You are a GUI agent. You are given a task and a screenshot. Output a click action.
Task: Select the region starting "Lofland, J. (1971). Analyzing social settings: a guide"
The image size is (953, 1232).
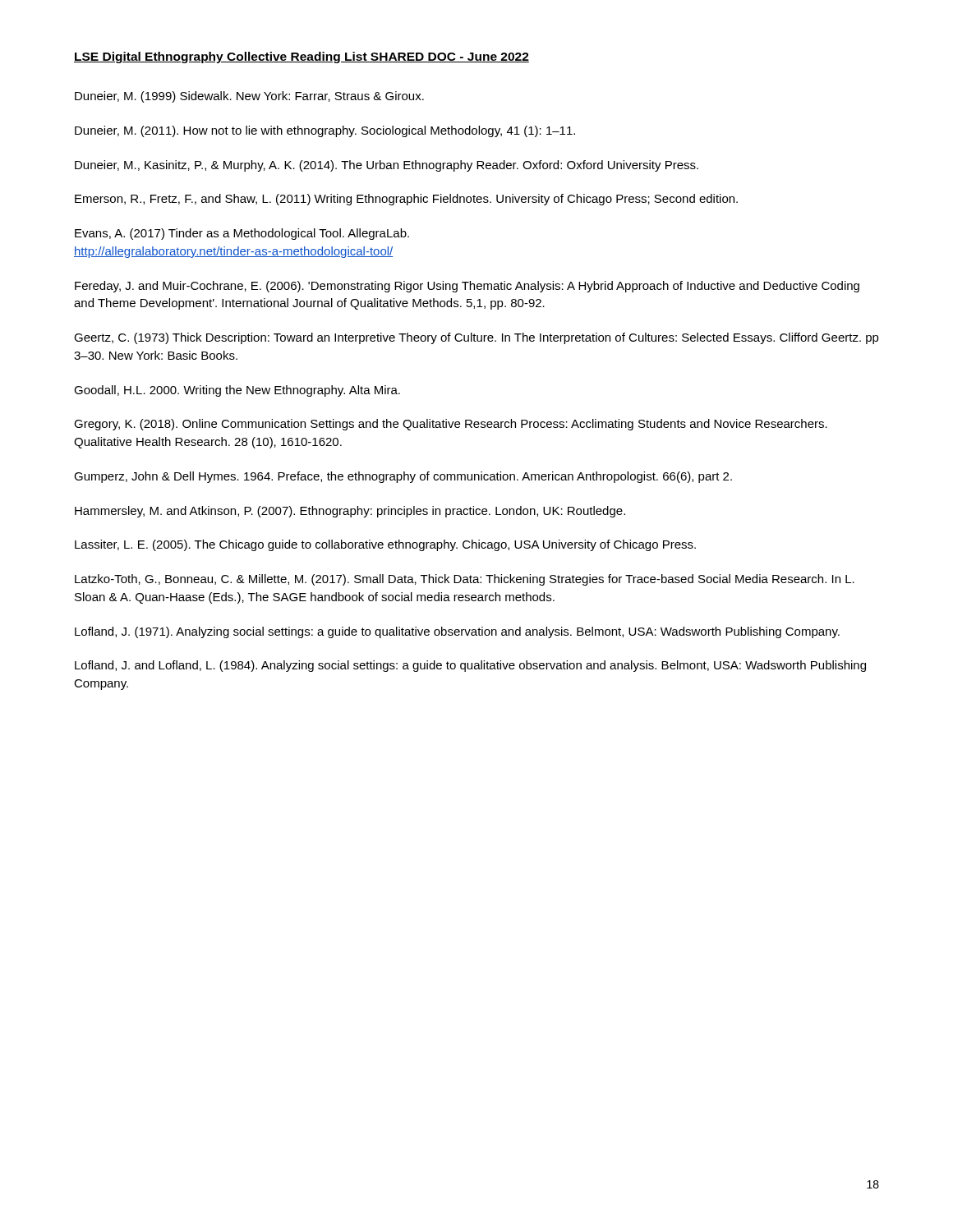[x=457, y=631]
